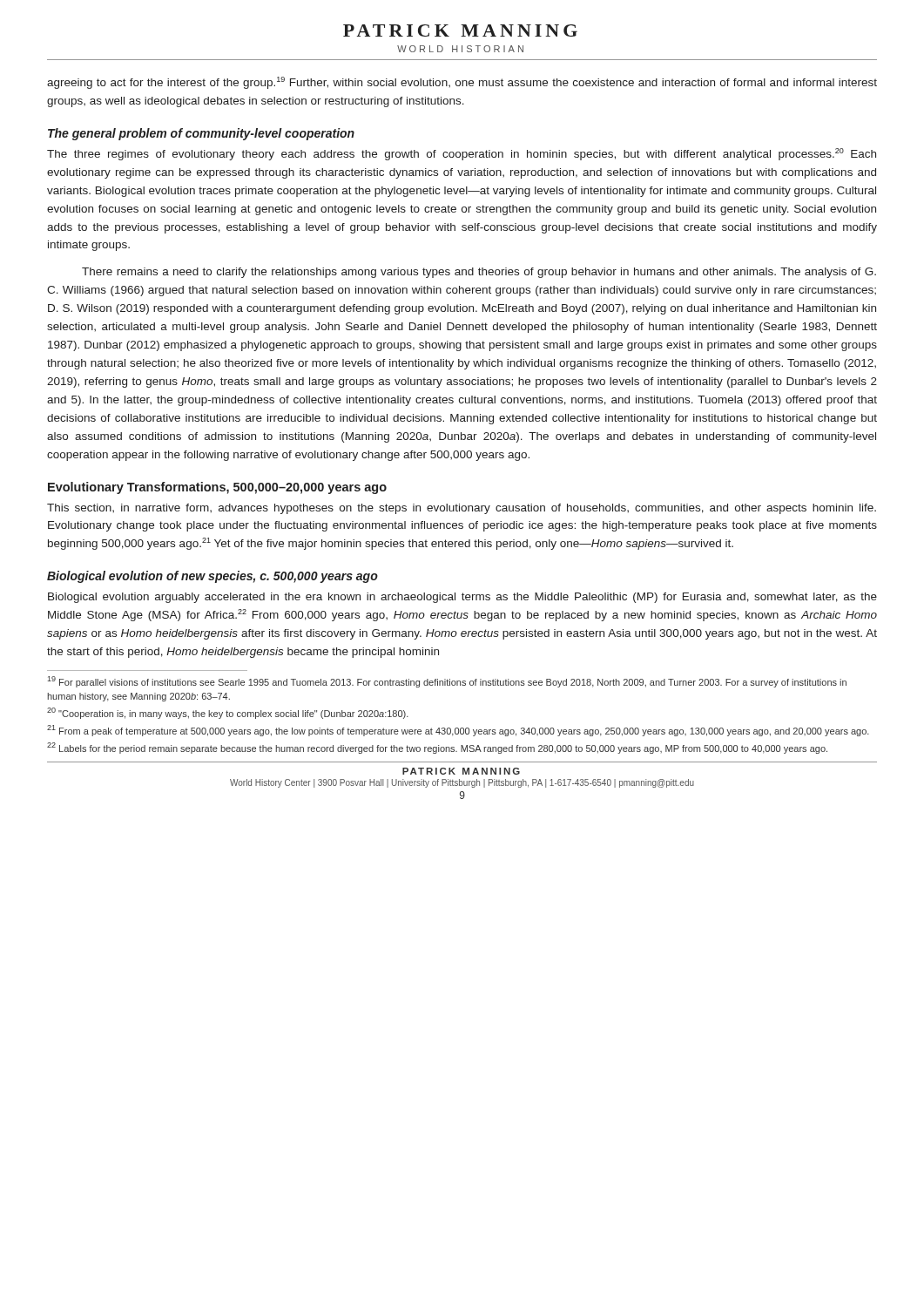Navigate to the element starting "19 For parallel visions of institutions see"

click(447, 689)
